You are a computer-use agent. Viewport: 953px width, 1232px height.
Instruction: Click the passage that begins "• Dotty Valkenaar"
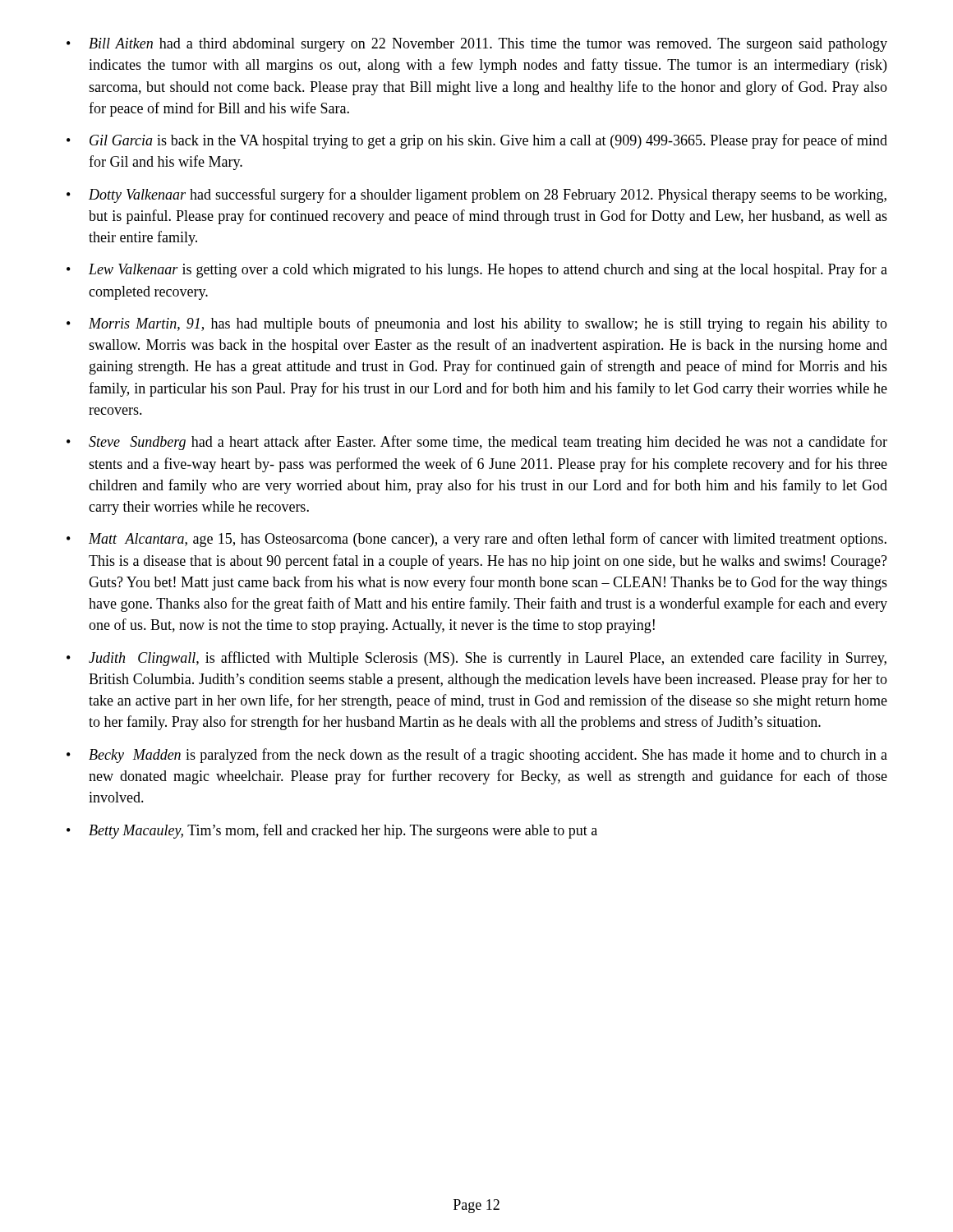click(x=476, y=216)
